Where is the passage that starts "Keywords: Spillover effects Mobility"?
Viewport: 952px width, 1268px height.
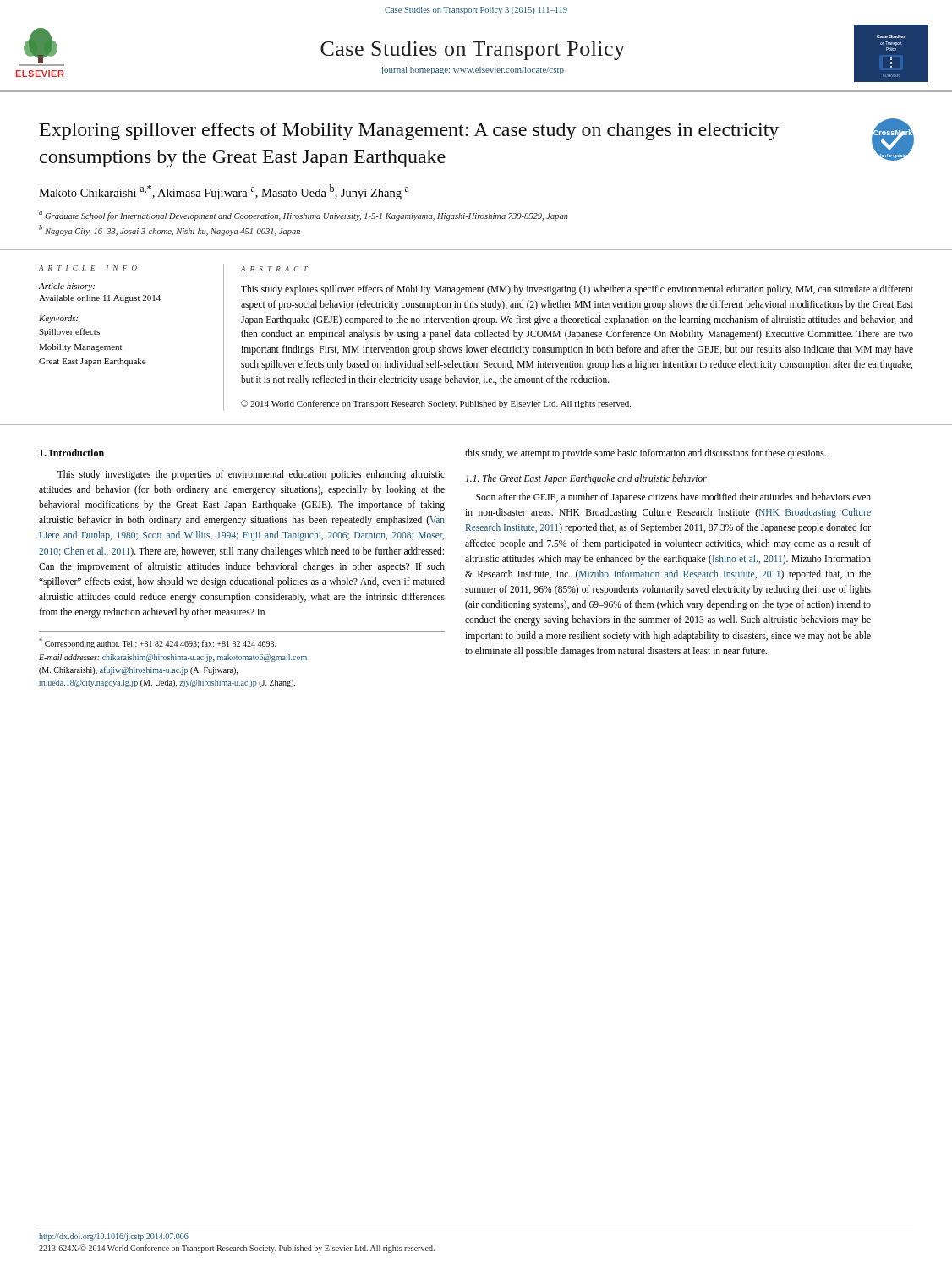point(123,341)
